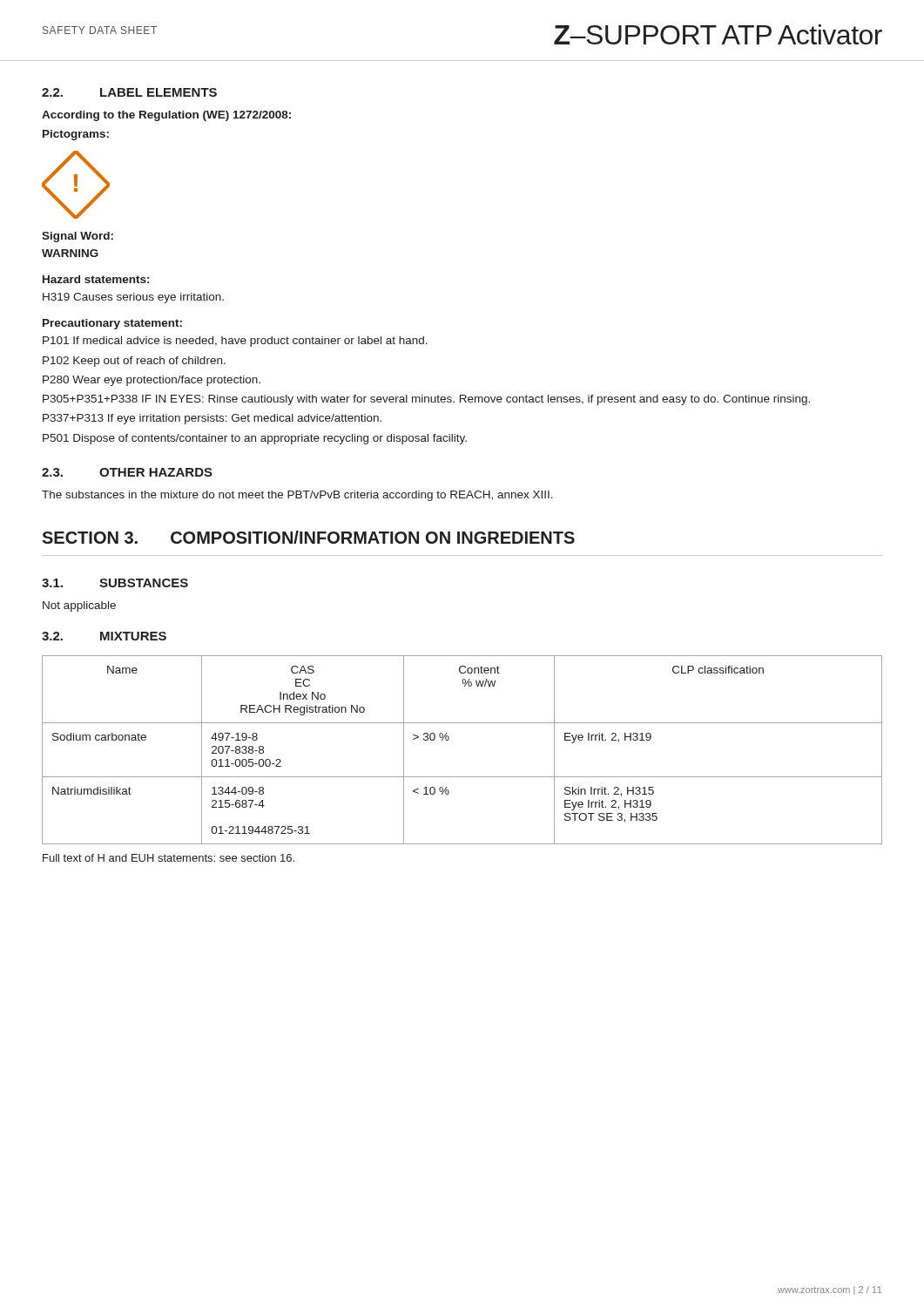
Task: Navigate to the passage starting "P102 Keep out of reach"
Action: pos(134,360)
